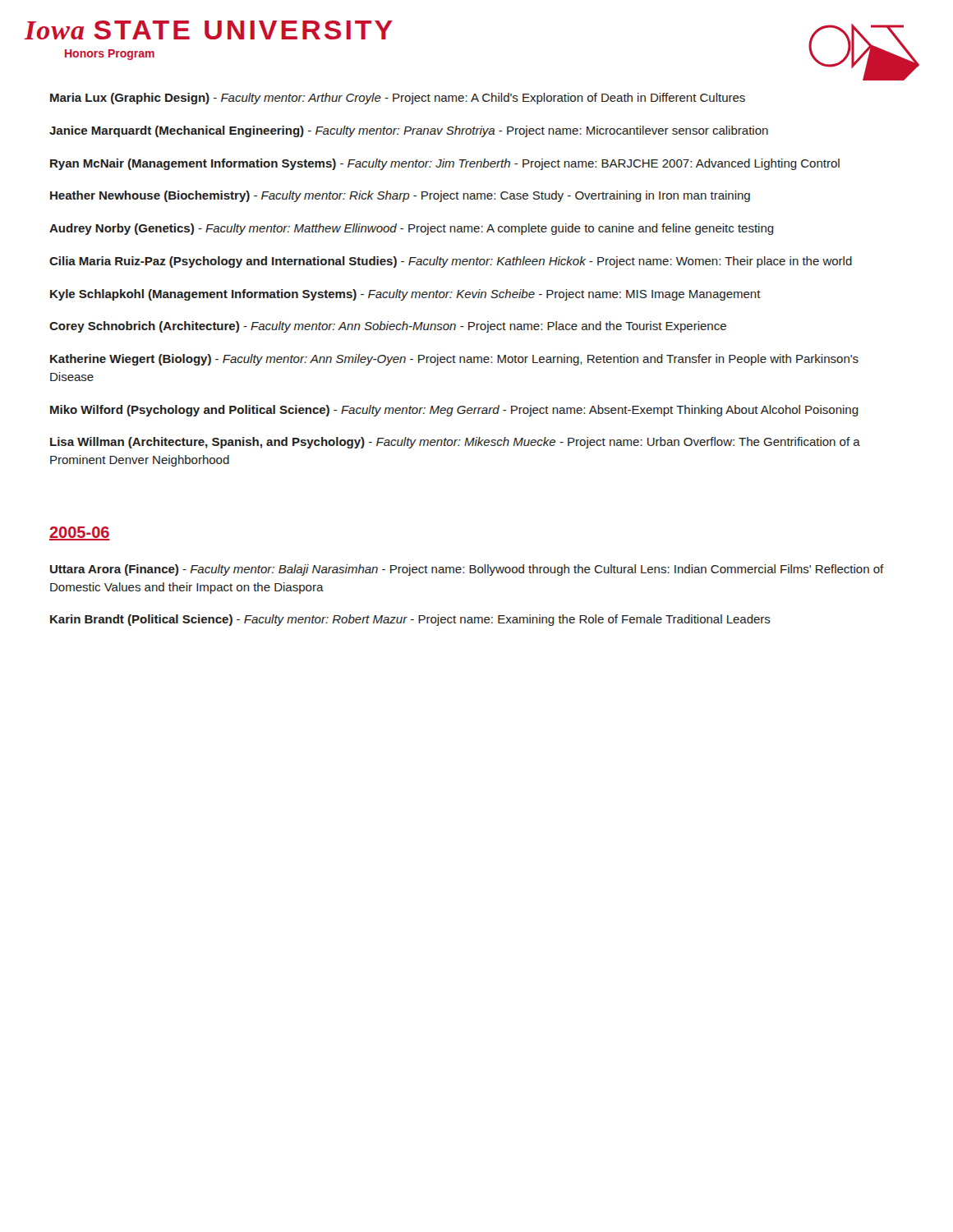Find the block on this page that starts "Karin Brandt (Political Science)"

pyautogui.click(x=410, y=619)
